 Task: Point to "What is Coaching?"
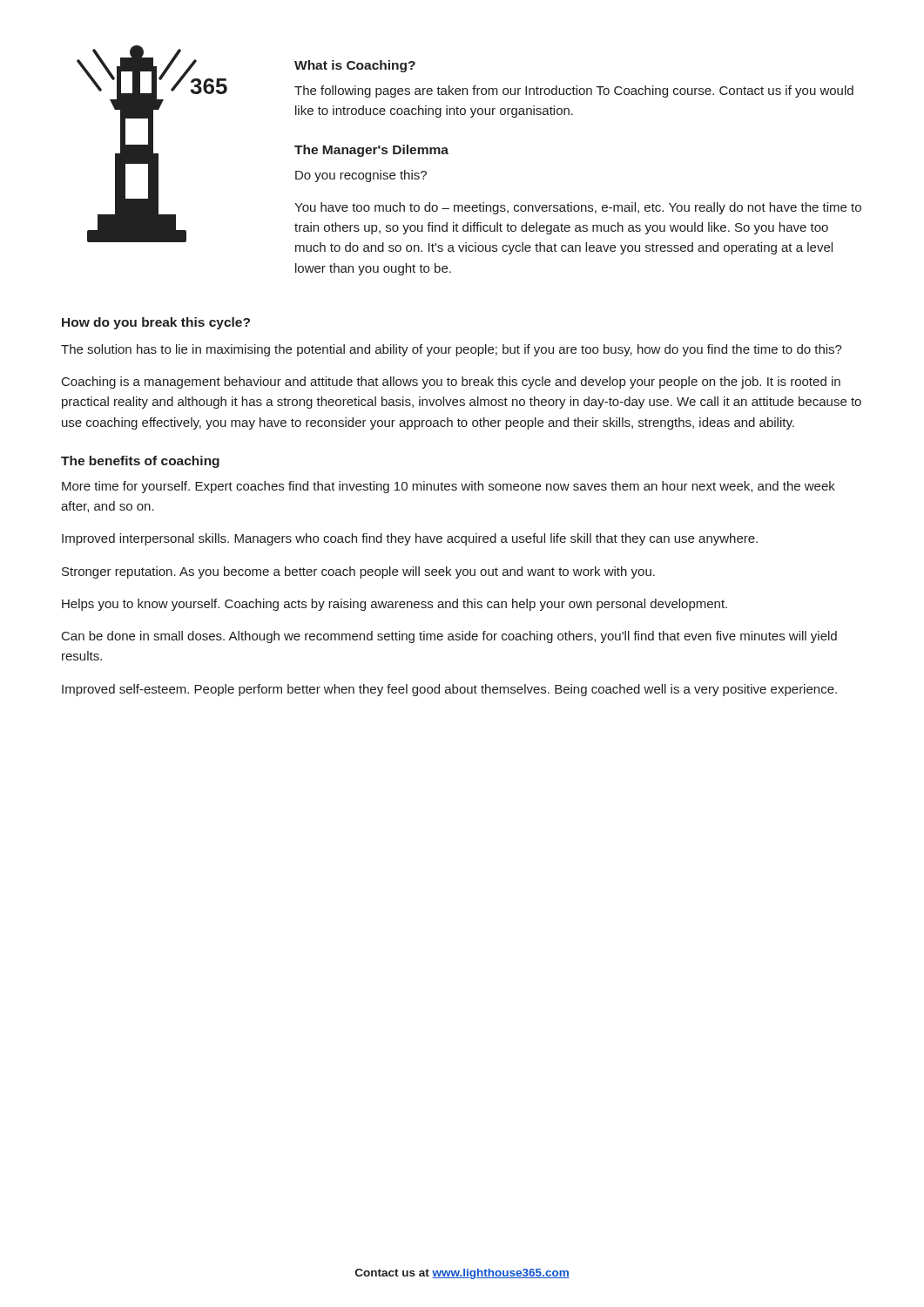tap(355, 65)
